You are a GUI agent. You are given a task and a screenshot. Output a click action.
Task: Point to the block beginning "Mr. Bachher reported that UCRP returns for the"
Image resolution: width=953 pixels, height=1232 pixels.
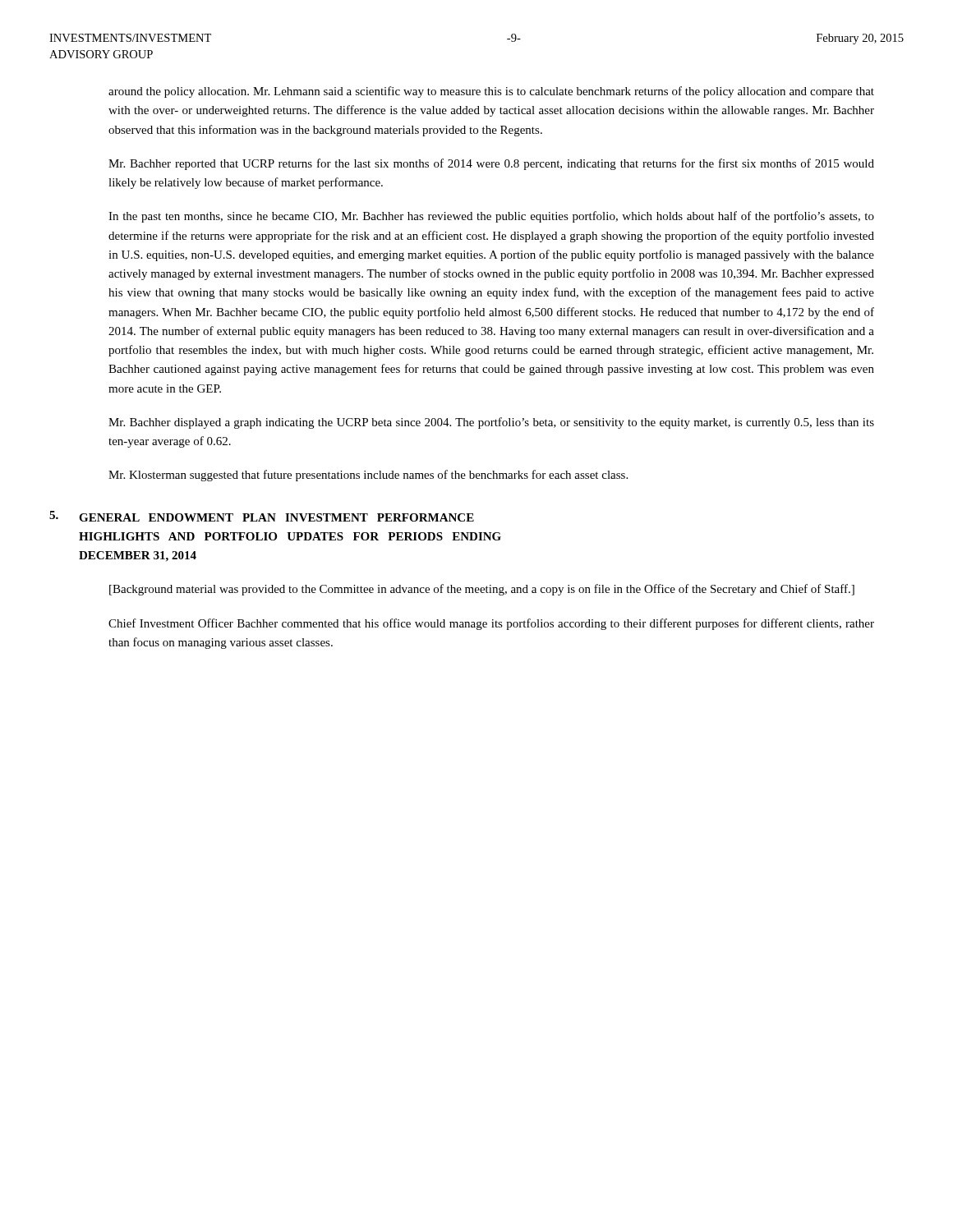[x=491, y=173]
